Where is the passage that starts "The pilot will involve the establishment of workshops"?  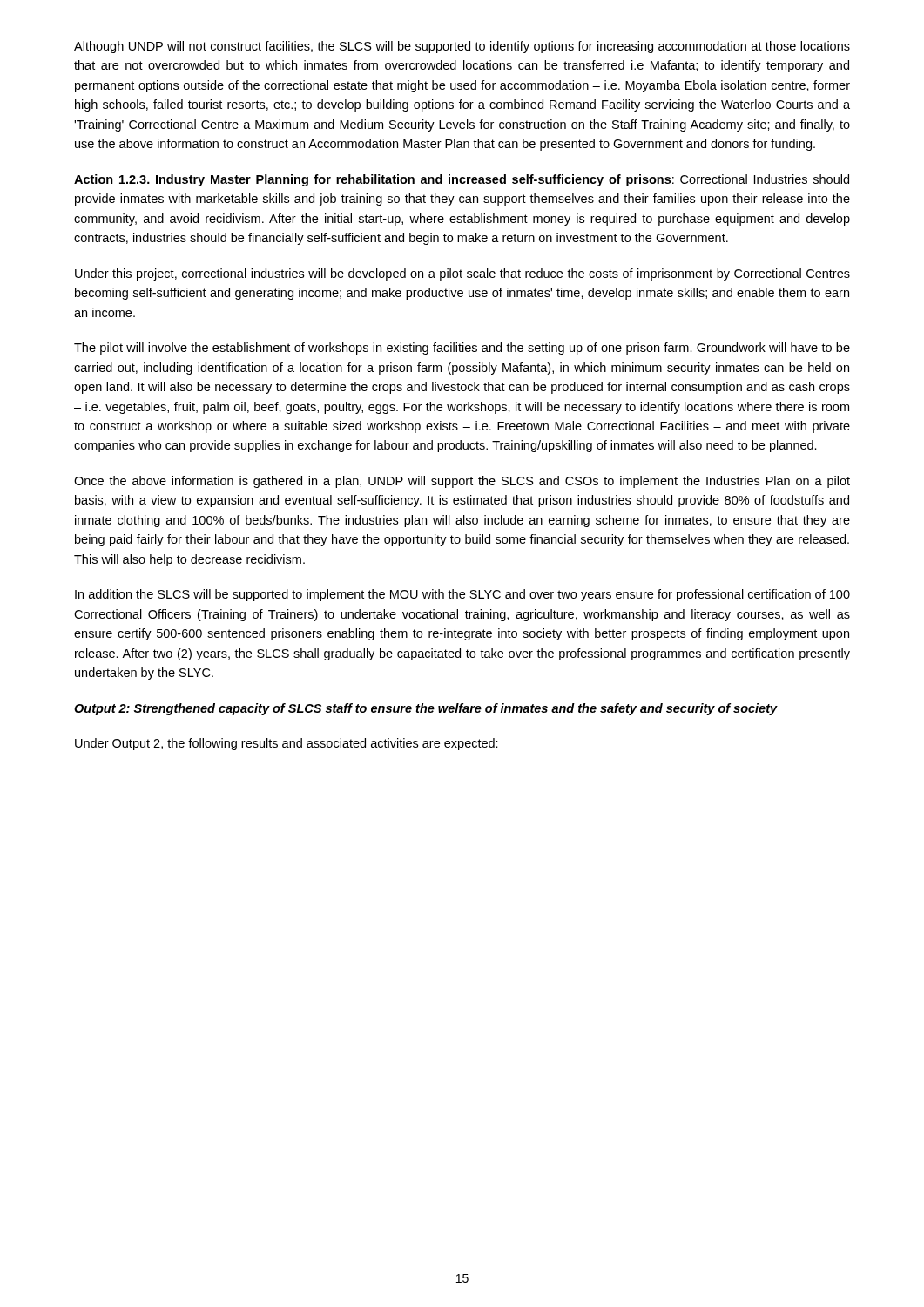[462, 397]
